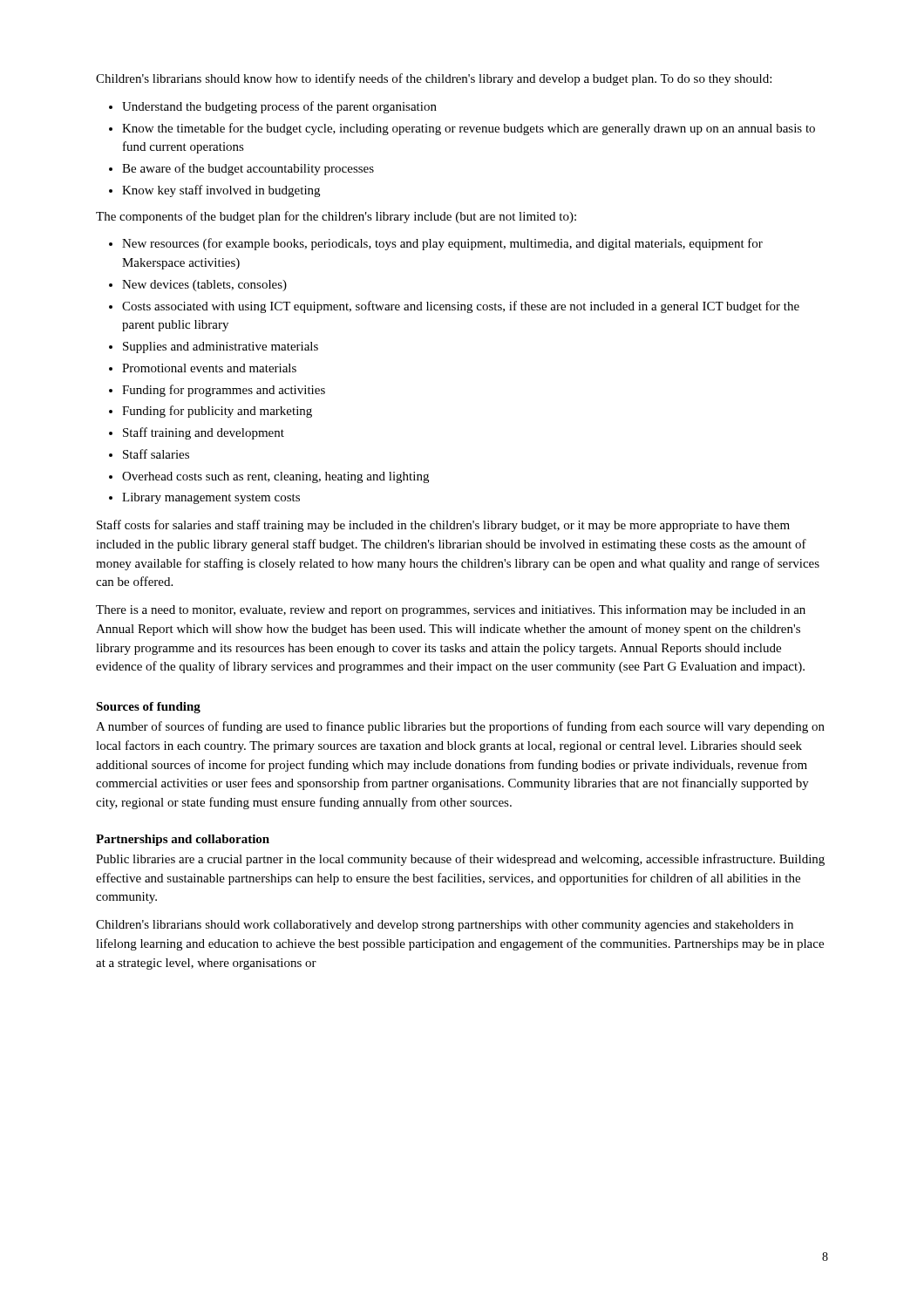924x1308 pixels.
Task: Locate the list item containing "Be aware of the budget accountability"
Action: click(241, 169)
